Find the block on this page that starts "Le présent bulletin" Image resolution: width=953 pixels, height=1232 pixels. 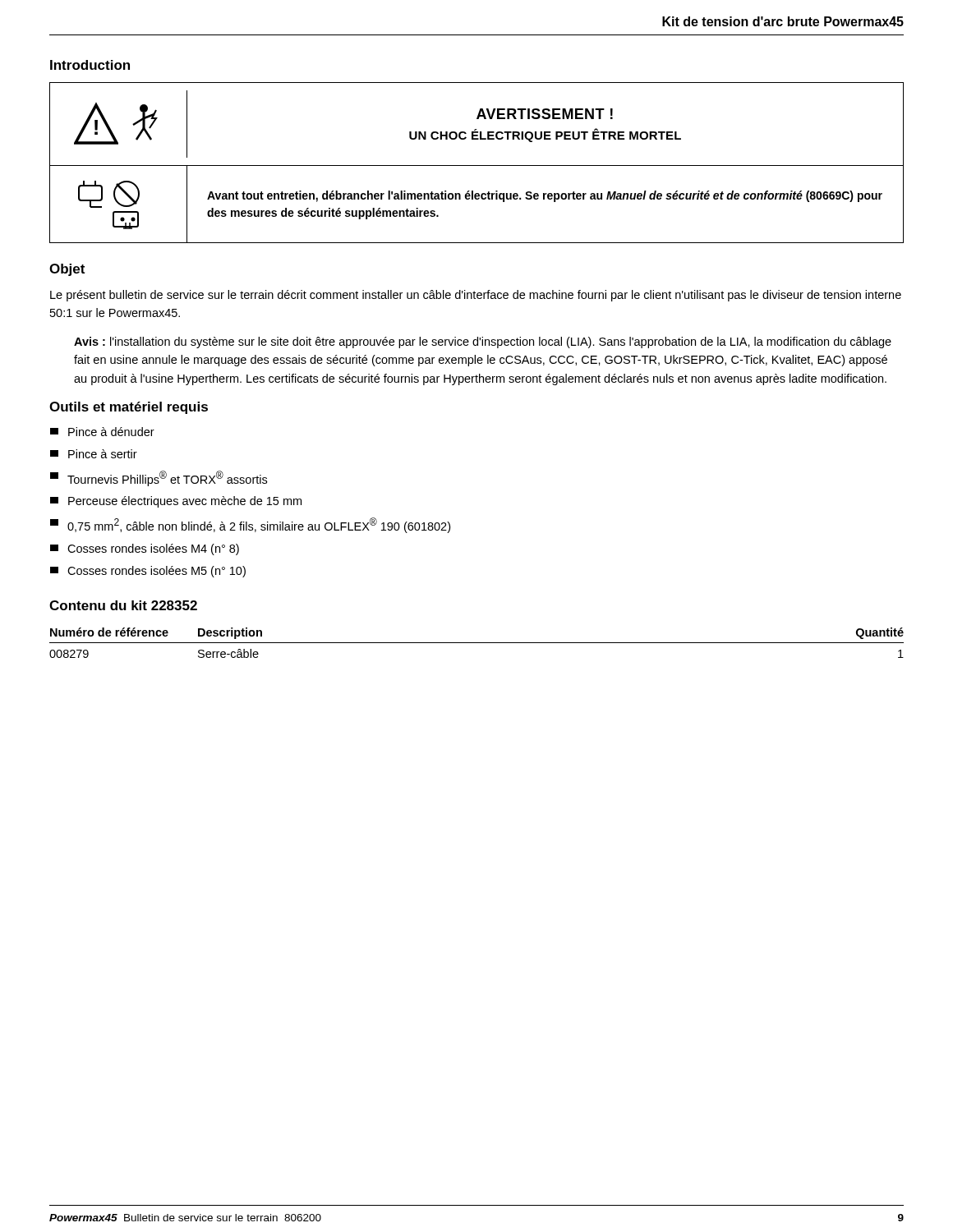click(x=475, y=304)
